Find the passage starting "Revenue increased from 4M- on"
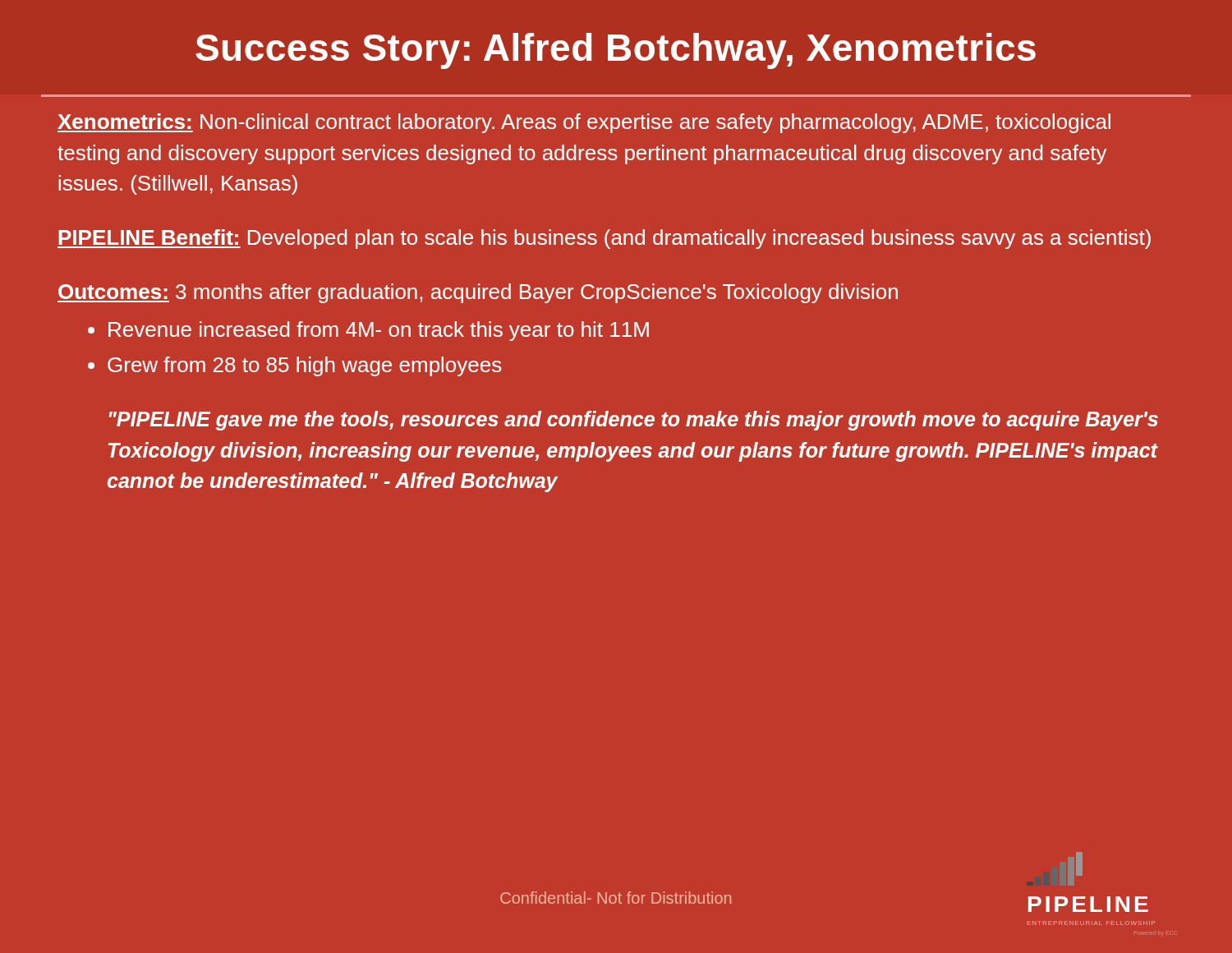This screenshot has width=1232, height=953. click(379, 330)
